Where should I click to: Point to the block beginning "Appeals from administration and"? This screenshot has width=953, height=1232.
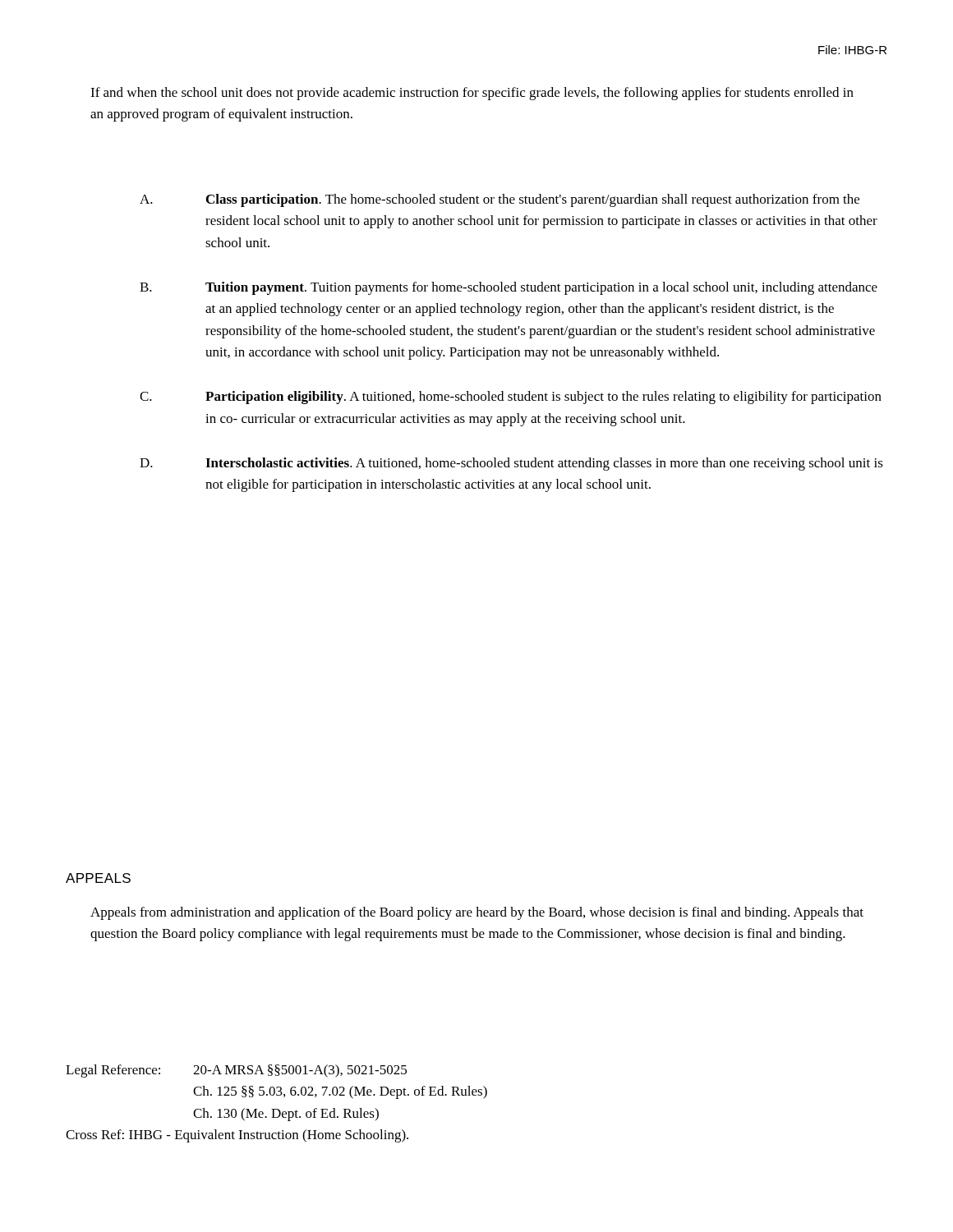477,923
